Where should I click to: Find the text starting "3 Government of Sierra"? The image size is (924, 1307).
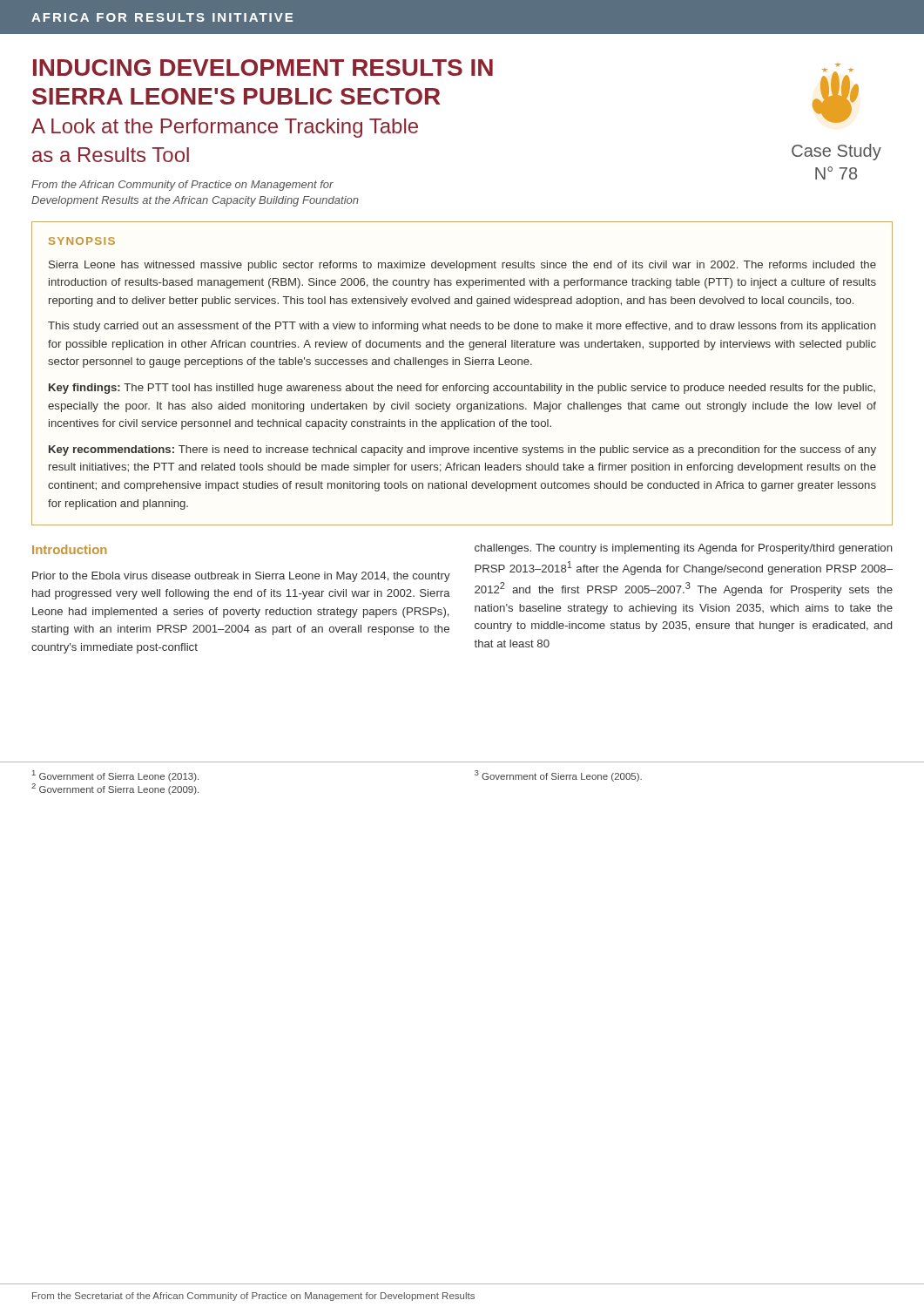point(558,774)
